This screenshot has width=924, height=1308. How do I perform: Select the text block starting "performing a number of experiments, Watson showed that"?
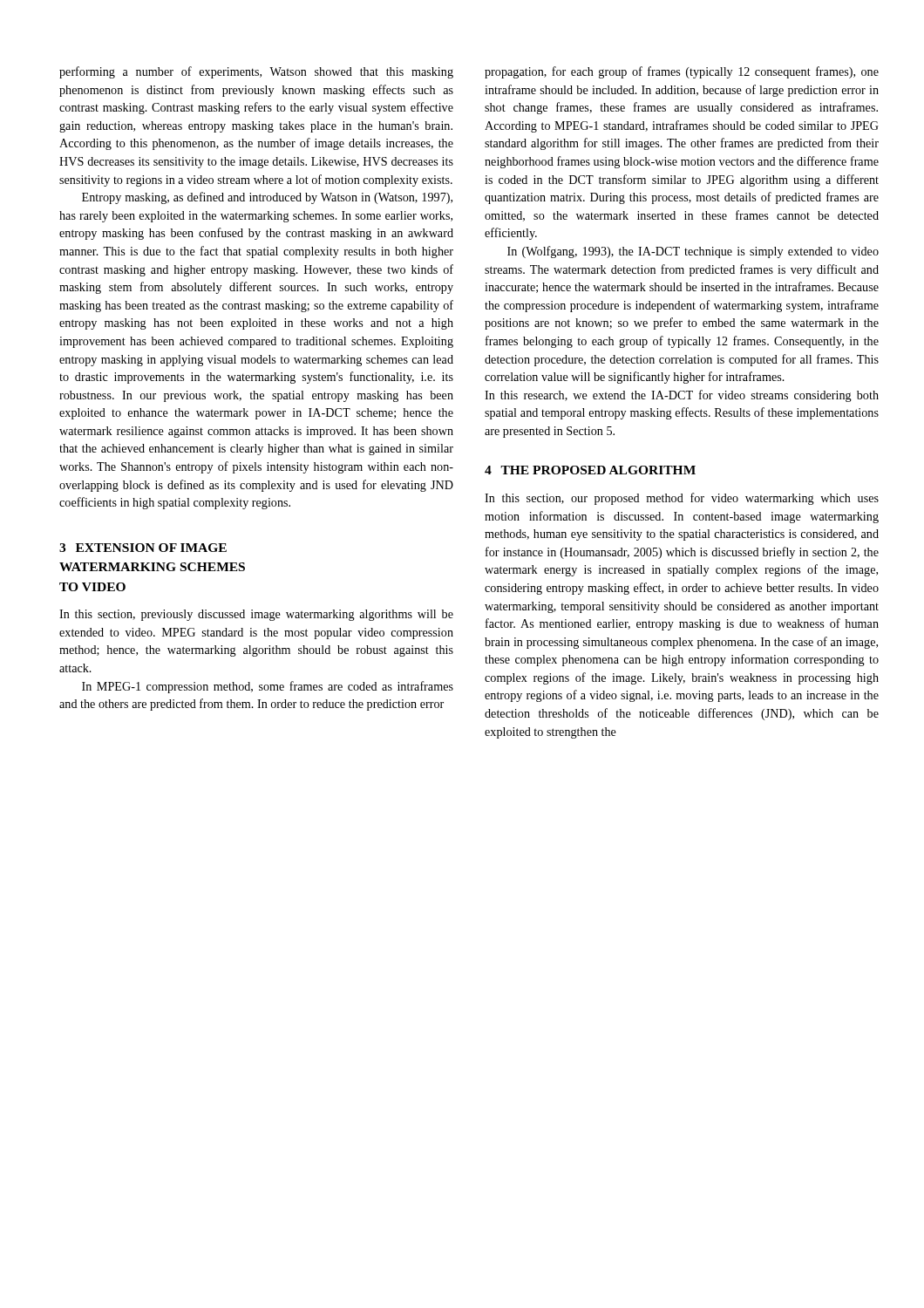coord(256,126)
